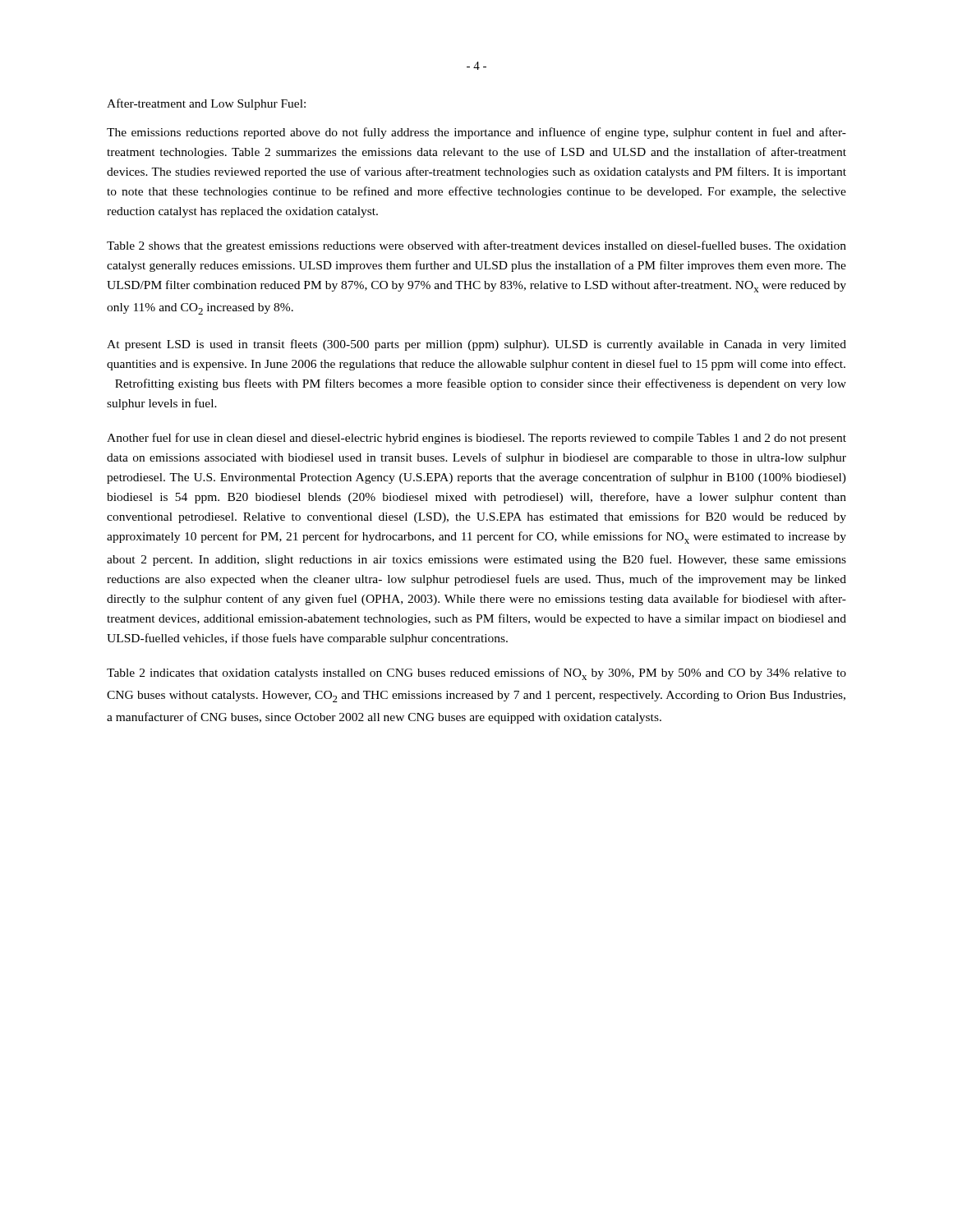Click the passage that begins "Table 2 shows that the greatest emissions reductions"

click(476, 278)
